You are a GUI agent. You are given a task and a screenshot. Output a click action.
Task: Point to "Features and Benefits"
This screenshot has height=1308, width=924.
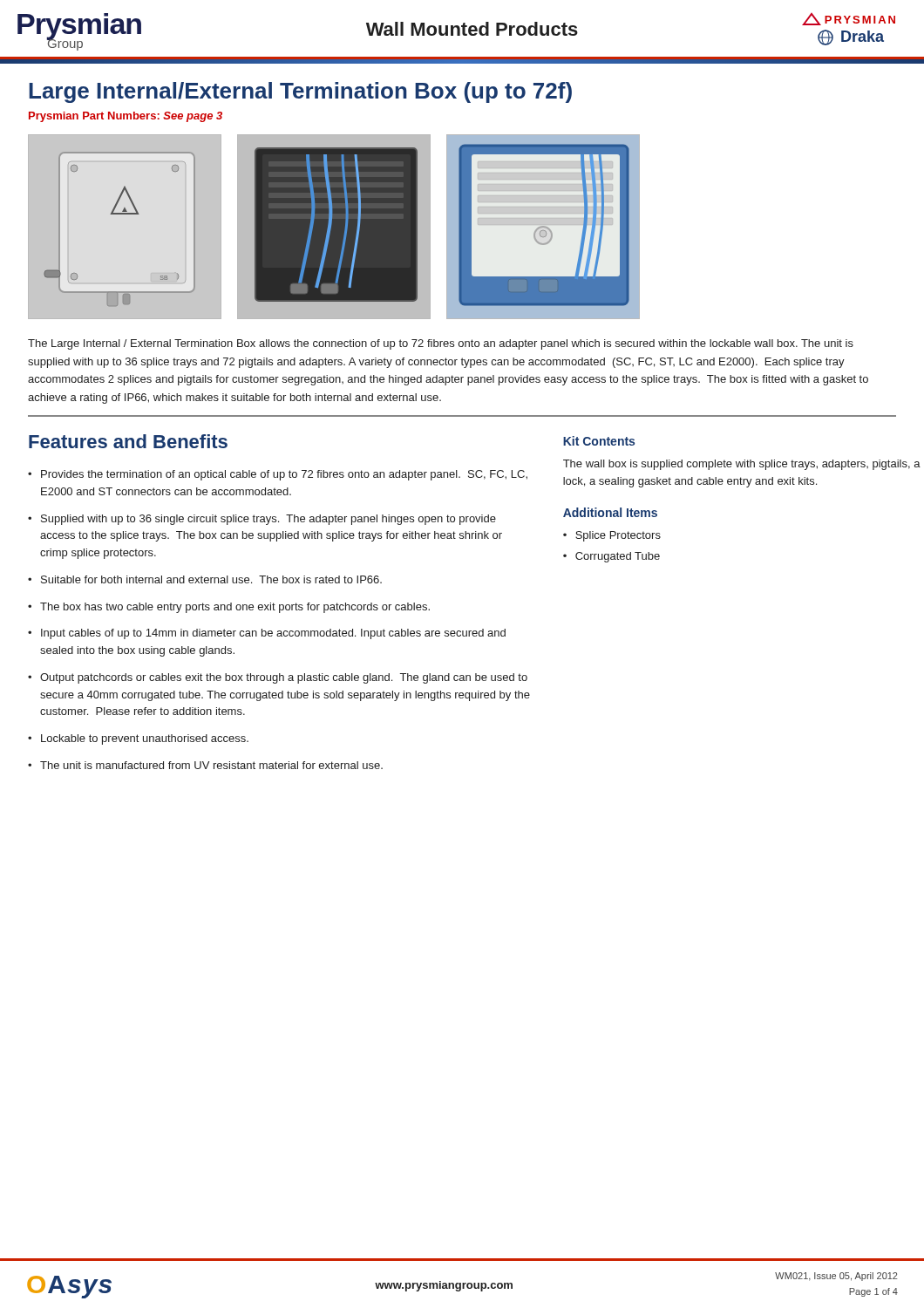point(128,442)
